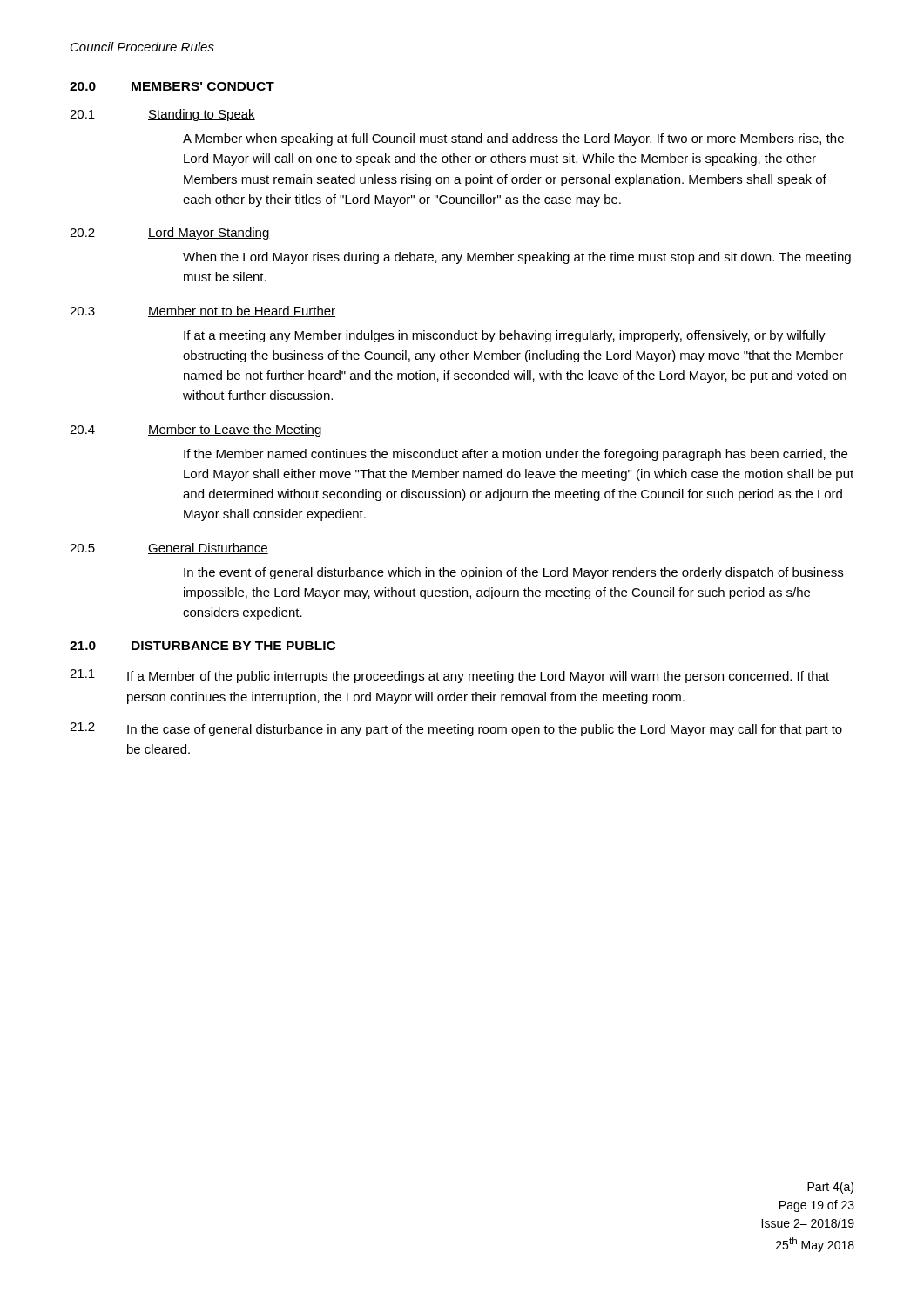Locate the text starting "A Member when speaking at"
The image size is (924, 1307).
(462, 169)
